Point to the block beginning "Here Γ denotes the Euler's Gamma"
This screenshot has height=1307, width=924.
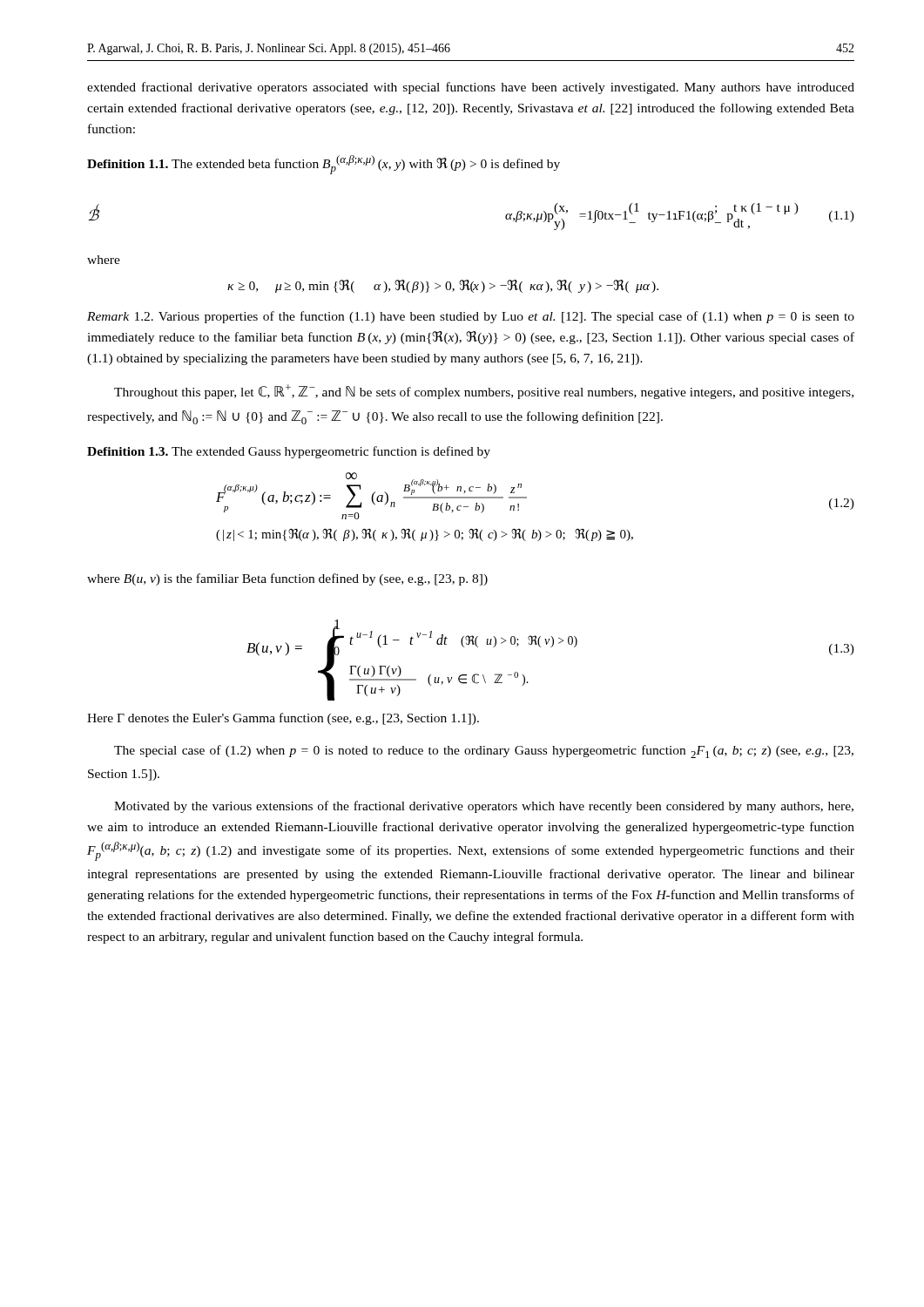click(283, 717)
